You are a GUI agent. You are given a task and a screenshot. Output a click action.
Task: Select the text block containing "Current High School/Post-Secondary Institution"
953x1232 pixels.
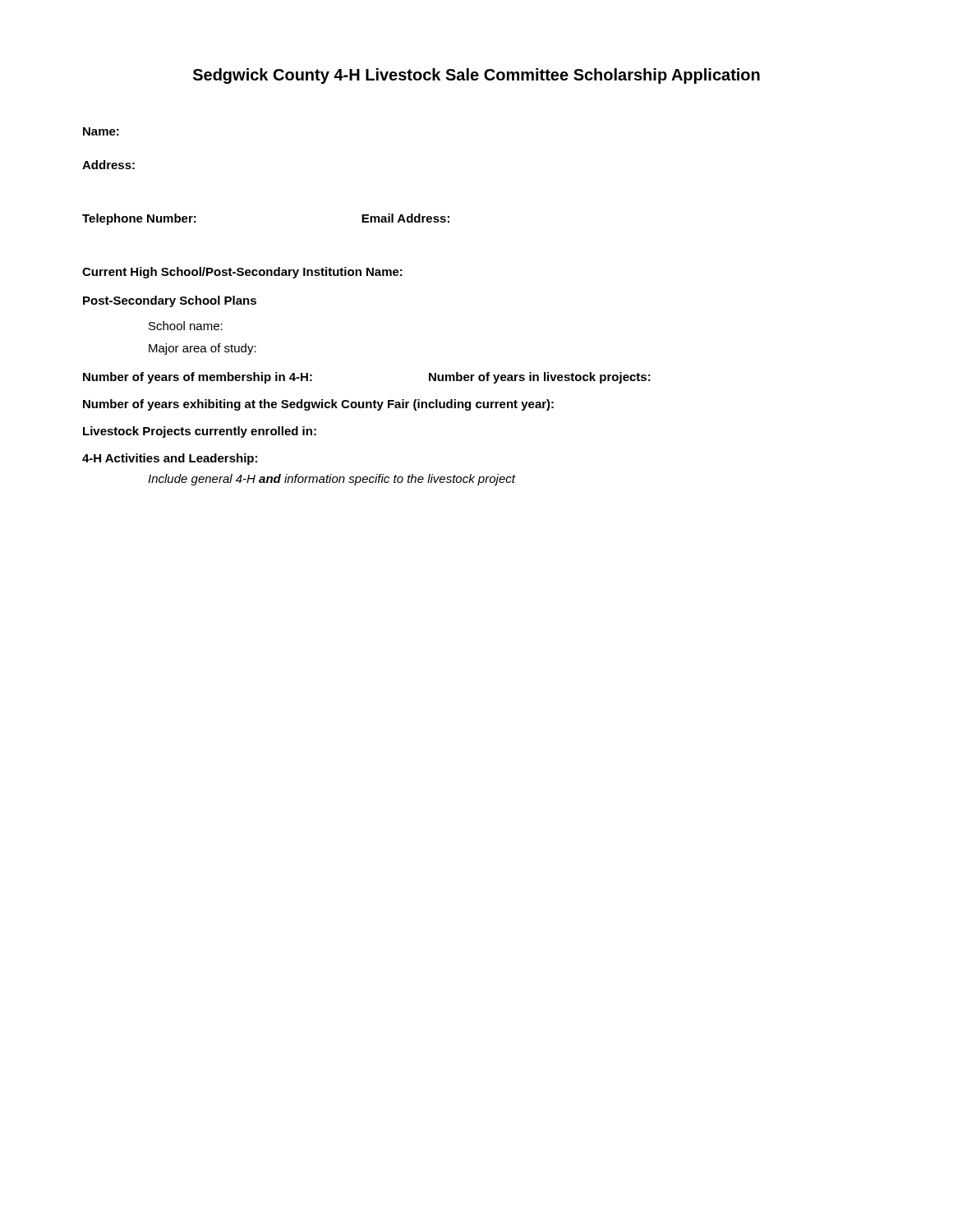(x=243, y=271)
